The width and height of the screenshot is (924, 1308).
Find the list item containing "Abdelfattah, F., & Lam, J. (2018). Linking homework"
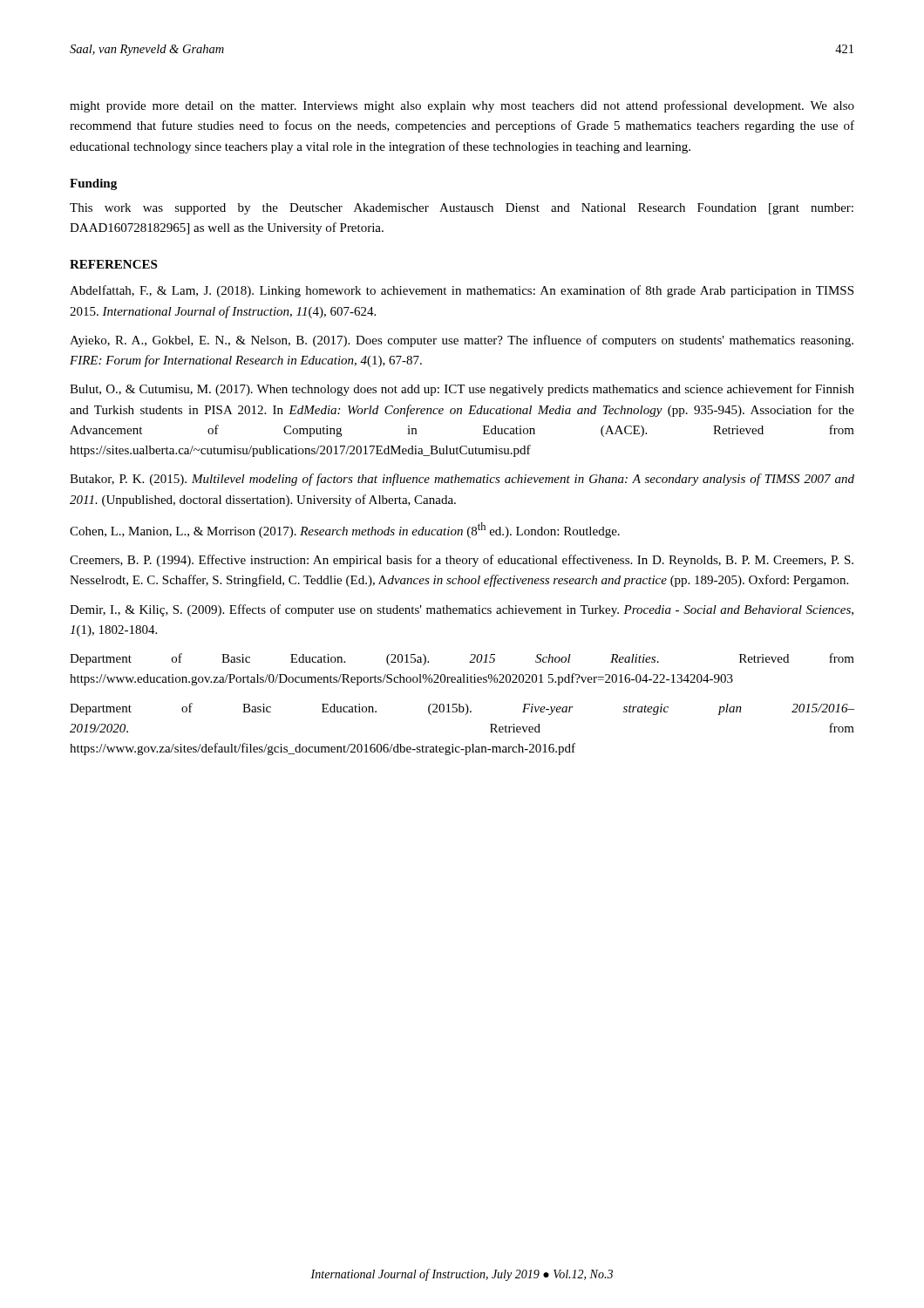click(x=462, y=301)
